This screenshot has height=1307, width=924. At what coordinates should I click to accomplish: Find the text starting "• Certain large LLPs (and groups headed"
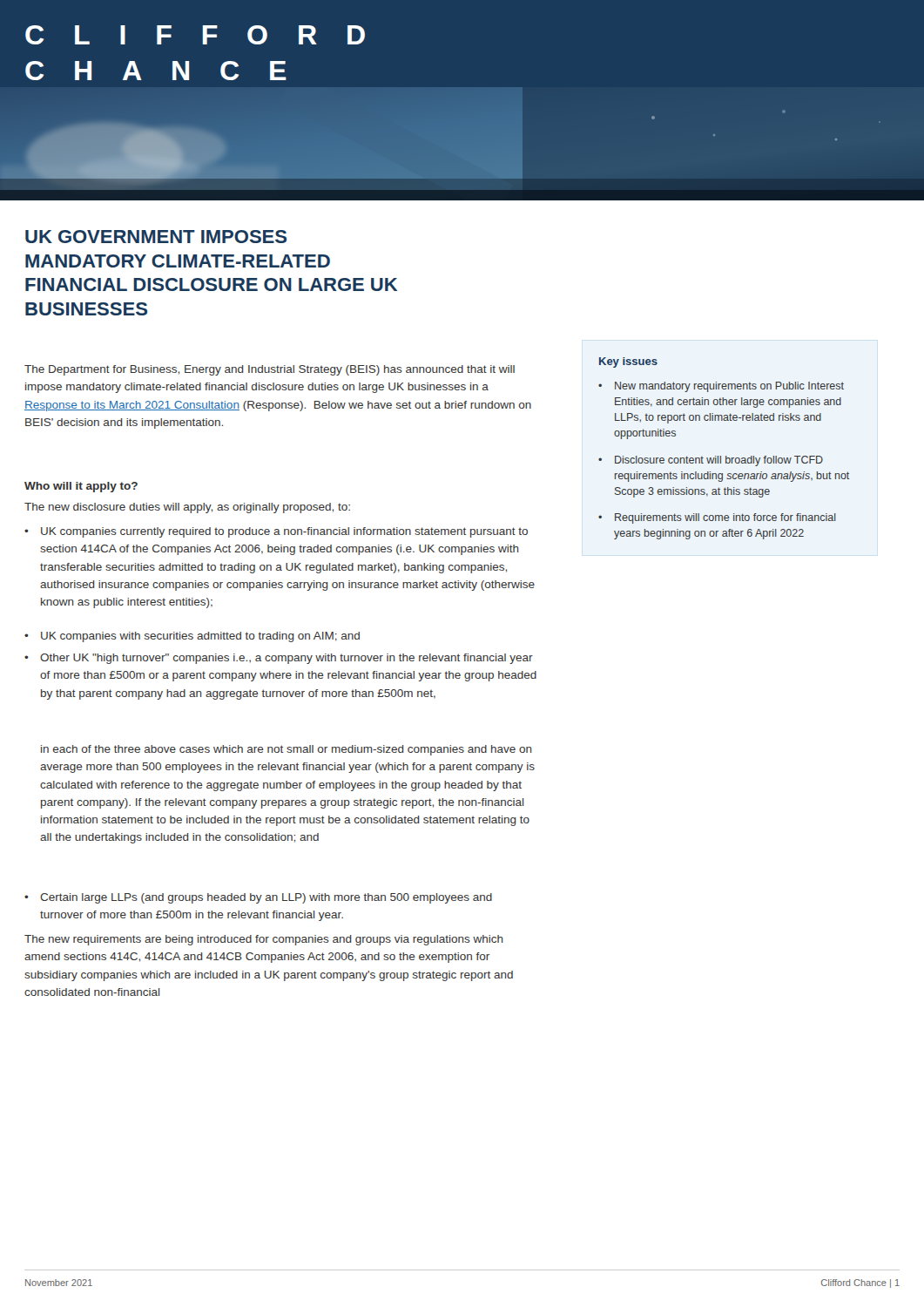281,906
